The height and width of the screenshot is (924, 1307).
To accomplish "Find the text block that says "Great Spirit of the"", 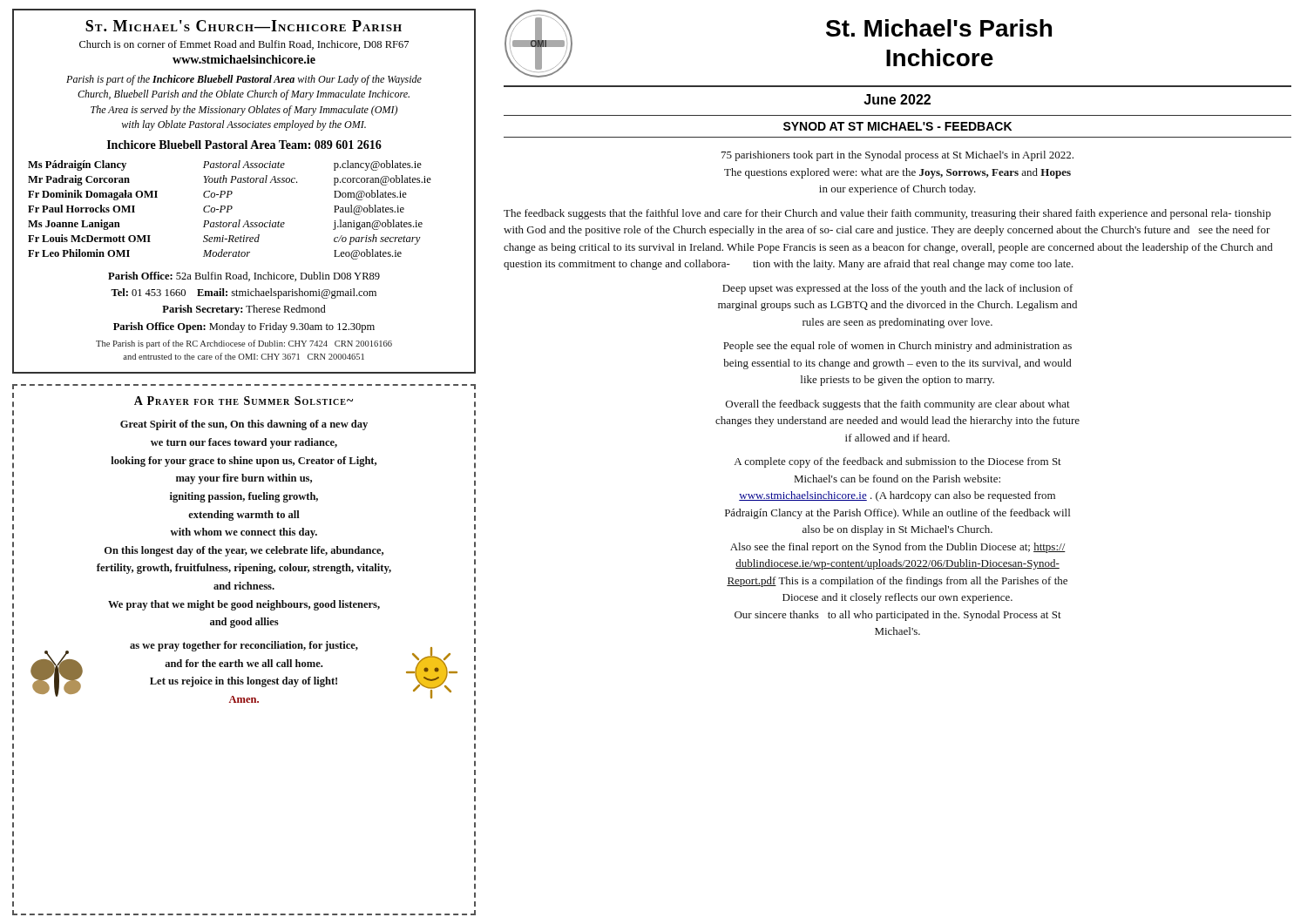I will pyautogui.click(x=244, y=562).
